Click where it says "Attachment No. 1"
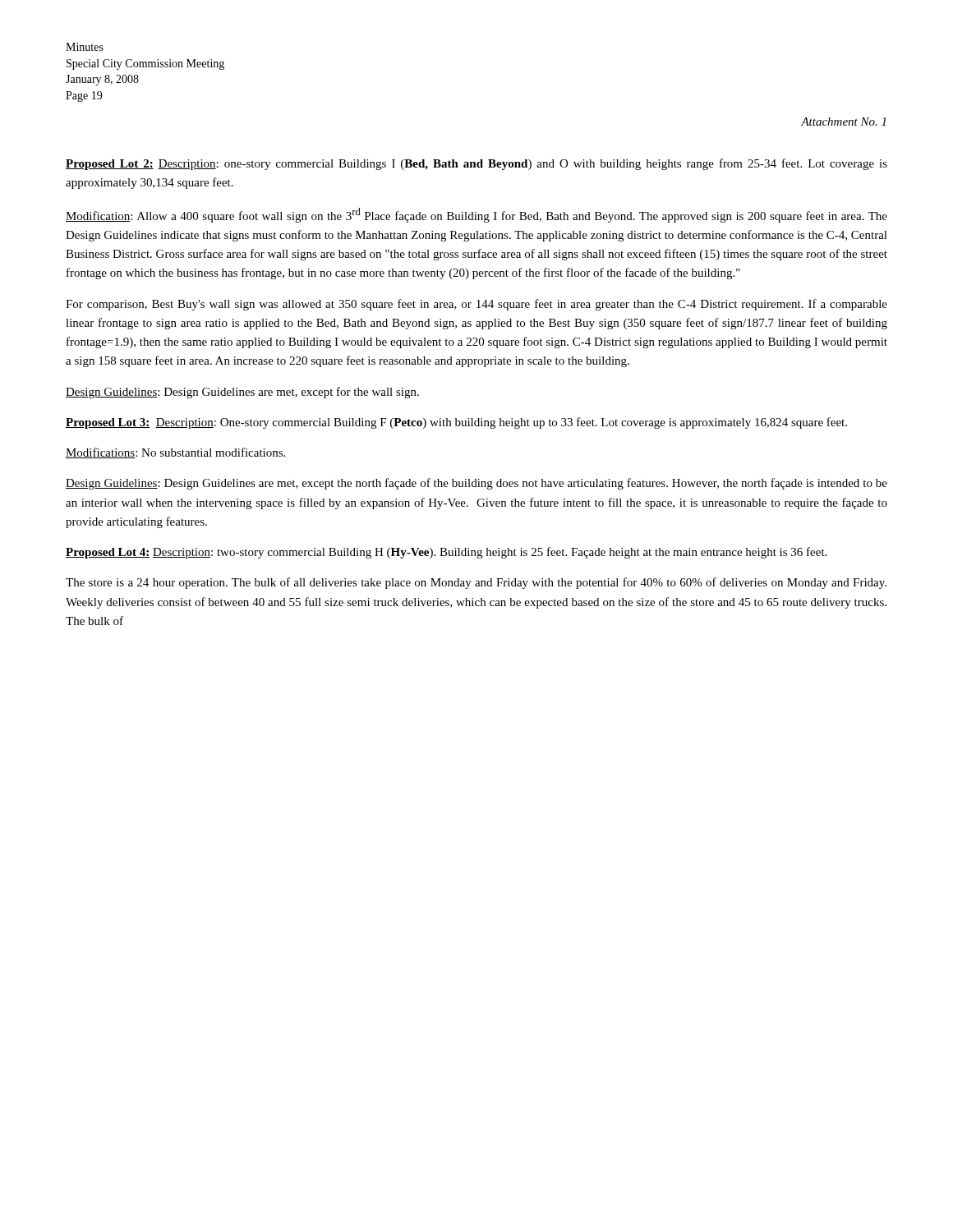 pos(844,122)
